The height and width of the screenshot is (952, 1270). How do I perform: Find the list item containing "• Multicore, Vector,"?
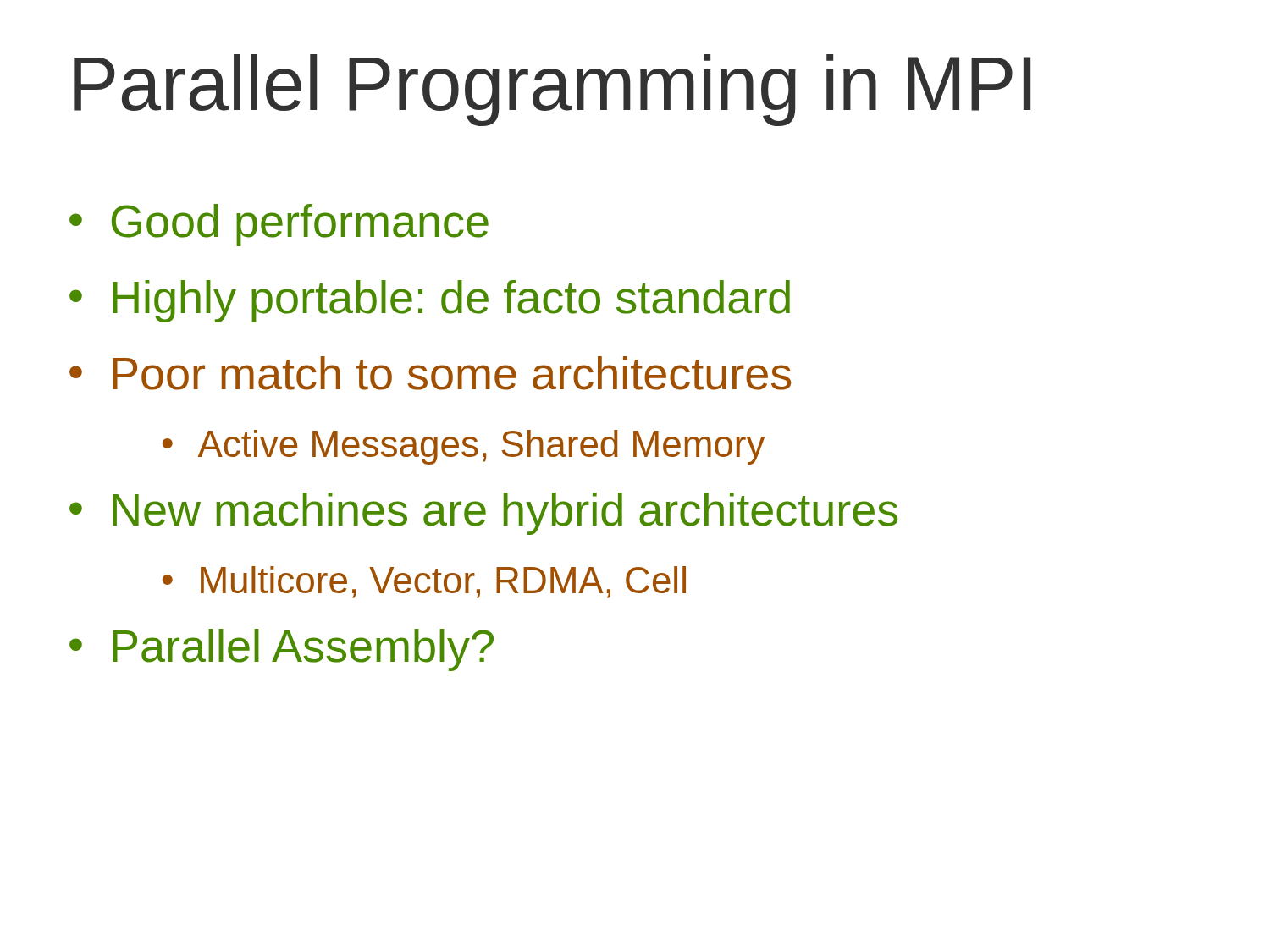tap(425, 581)
